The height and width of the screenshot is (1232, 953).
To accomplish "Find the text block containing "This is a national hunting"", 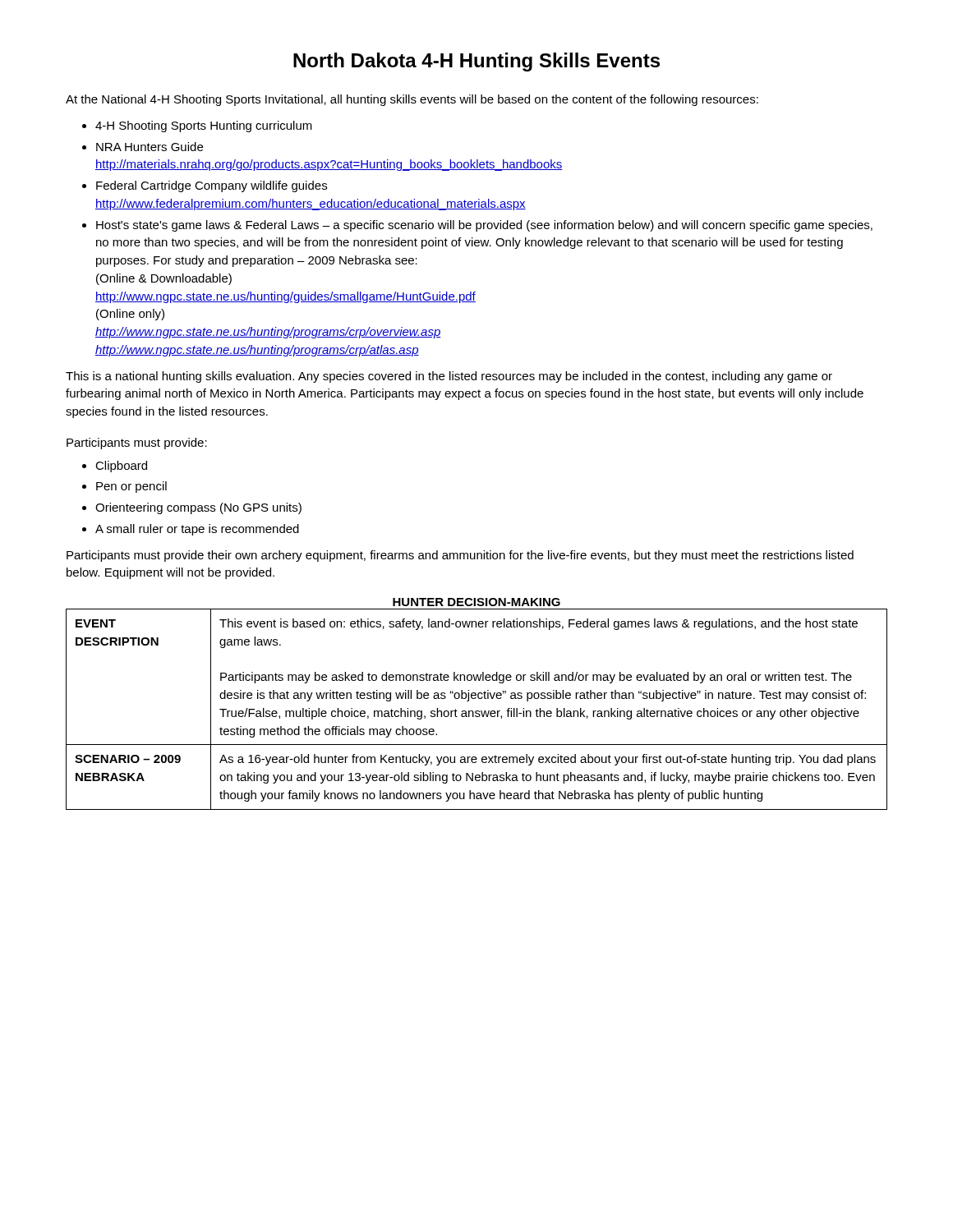I will point(465,393).
